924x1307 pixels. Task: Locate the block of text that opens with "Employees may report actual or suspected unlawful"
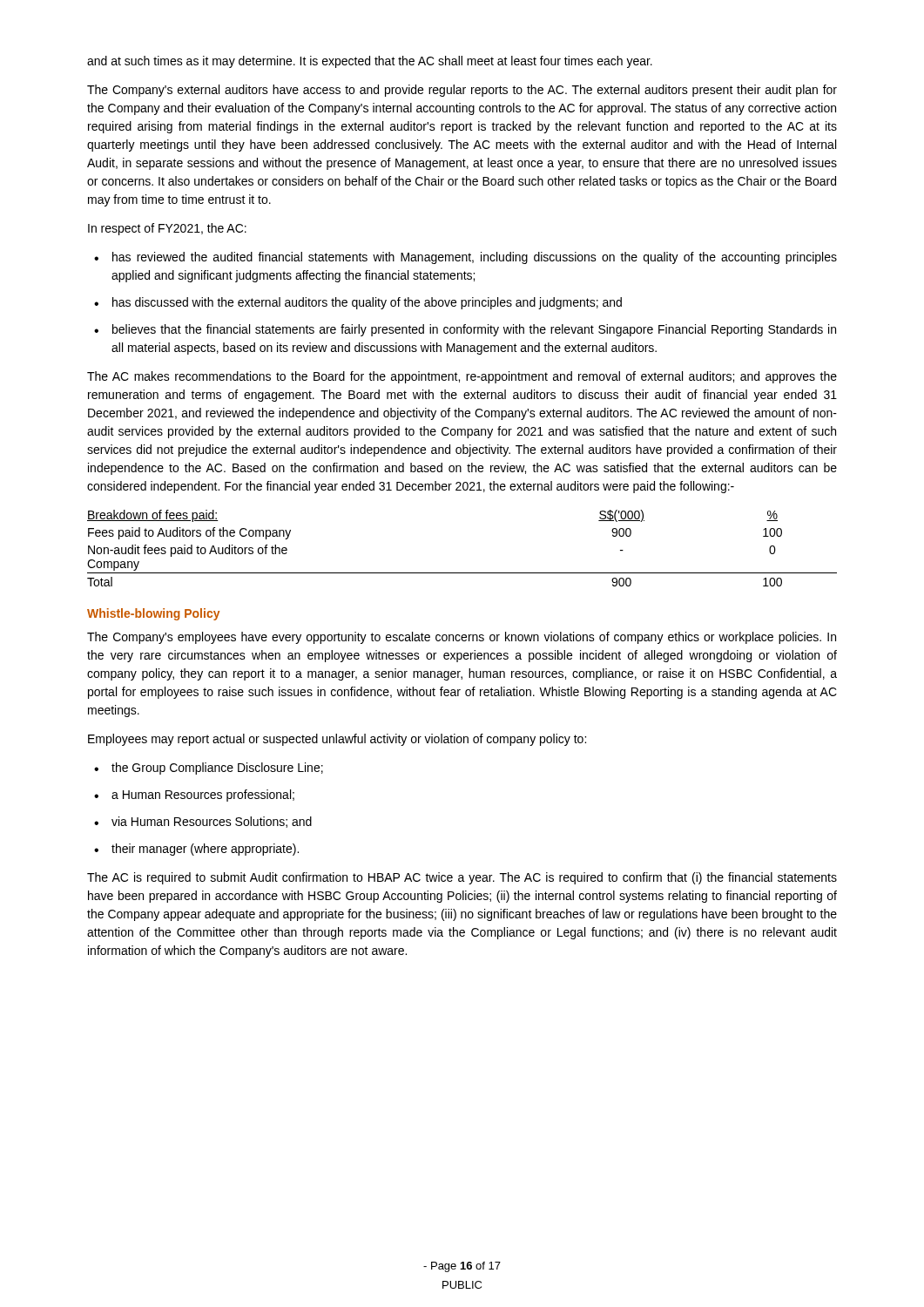click(462, 739)
